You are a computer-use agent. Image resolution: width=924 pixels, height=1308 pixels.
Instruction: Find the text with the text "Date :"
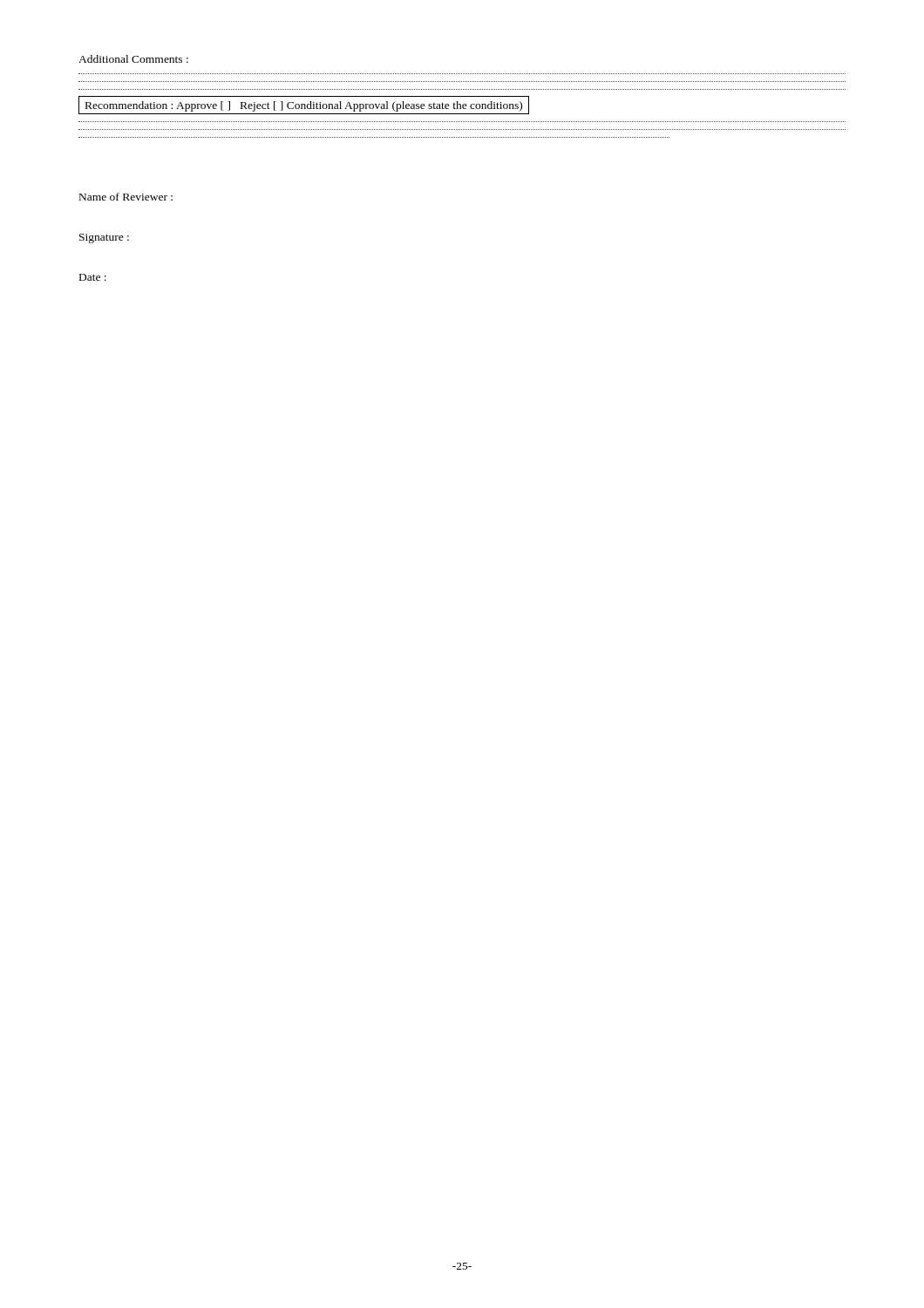tap(93, 277)
